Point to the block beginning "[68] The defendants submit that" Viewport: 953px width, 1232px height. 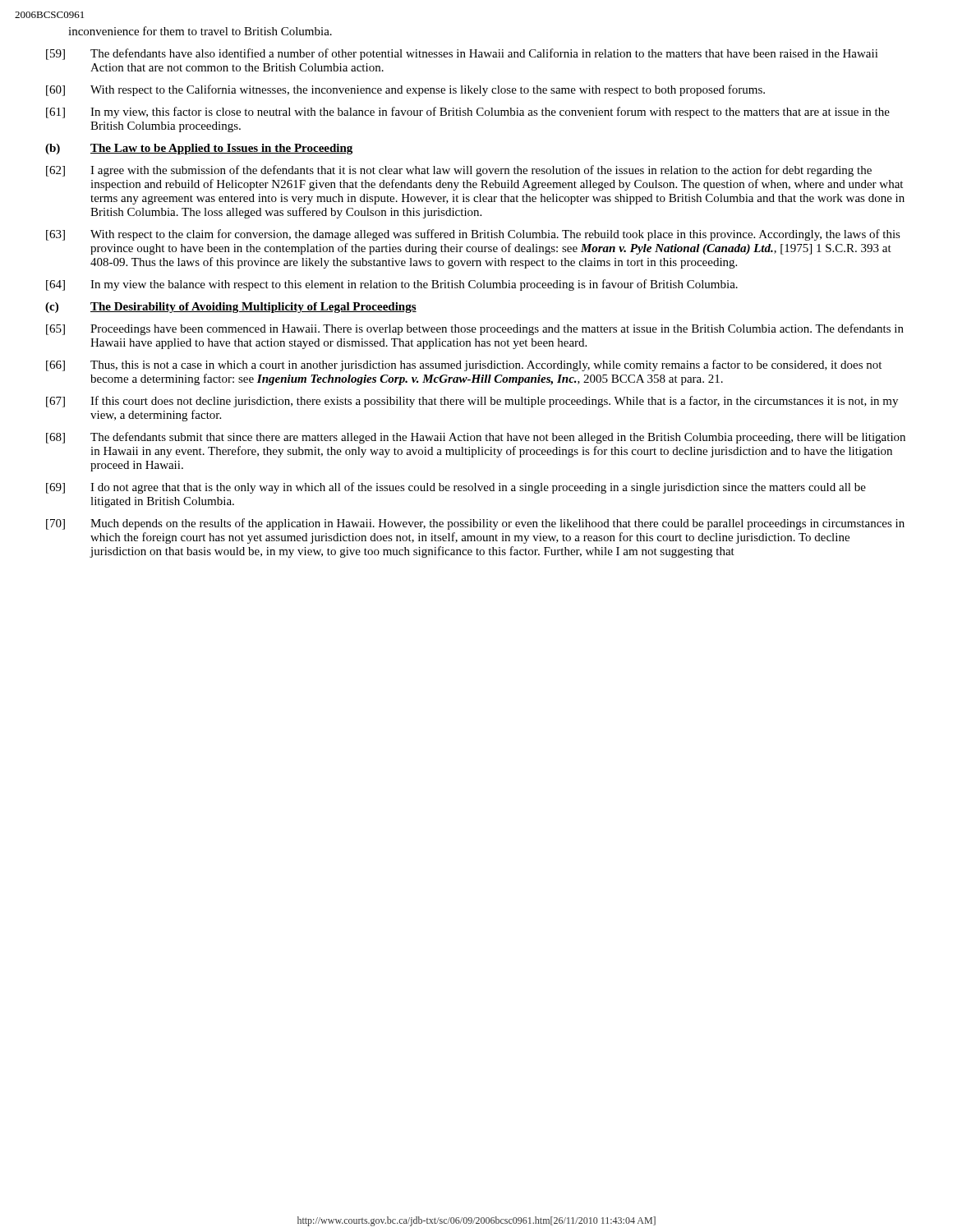point(476,451)
